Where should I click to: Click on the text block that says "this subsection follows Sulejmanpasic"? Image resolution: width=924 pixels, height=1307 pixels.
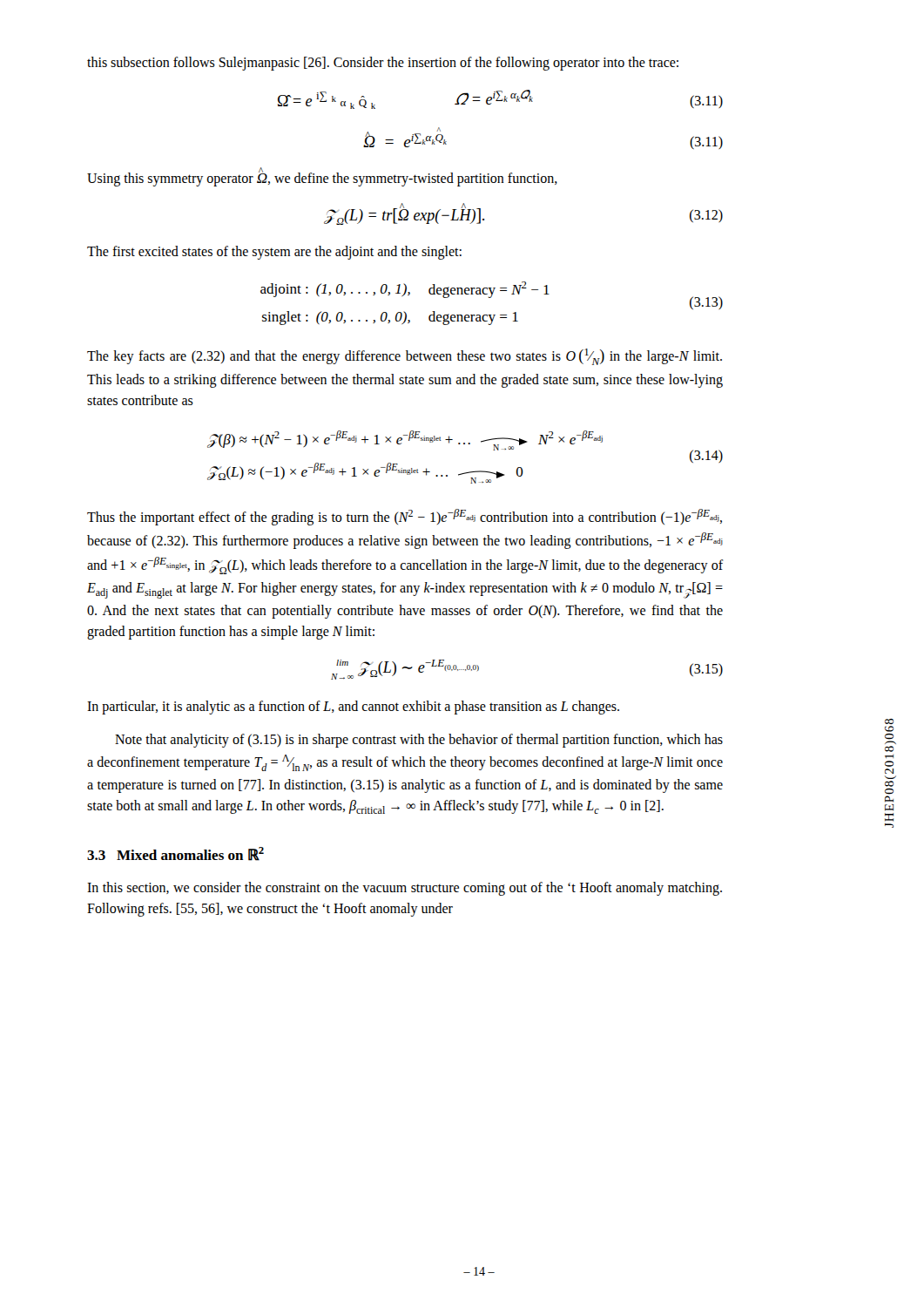click(405, 63)
